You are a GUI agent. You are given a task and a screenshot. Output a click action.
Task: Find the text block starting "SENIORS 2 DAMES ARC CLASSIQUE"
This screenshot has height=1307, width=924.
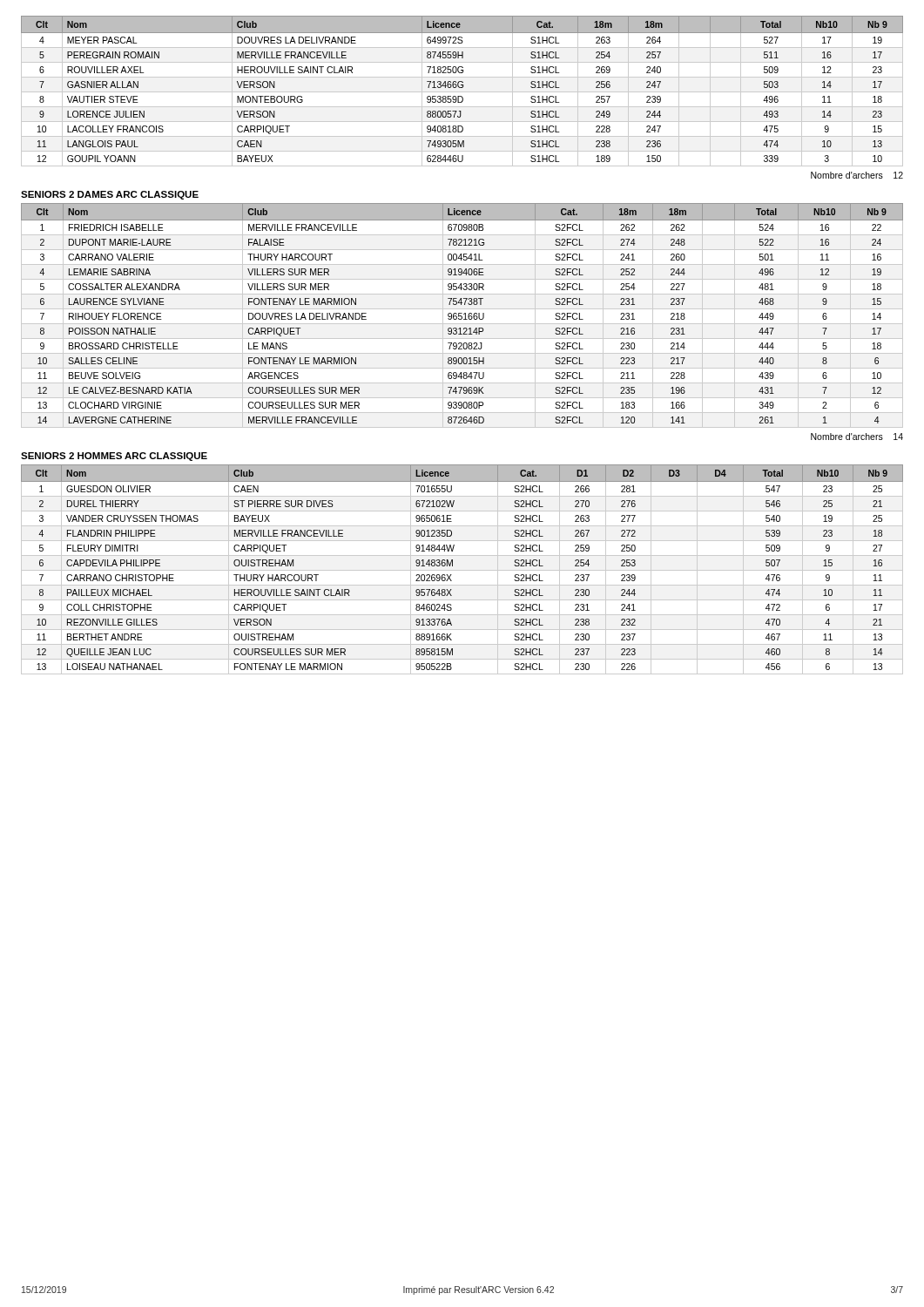point(110,194)
